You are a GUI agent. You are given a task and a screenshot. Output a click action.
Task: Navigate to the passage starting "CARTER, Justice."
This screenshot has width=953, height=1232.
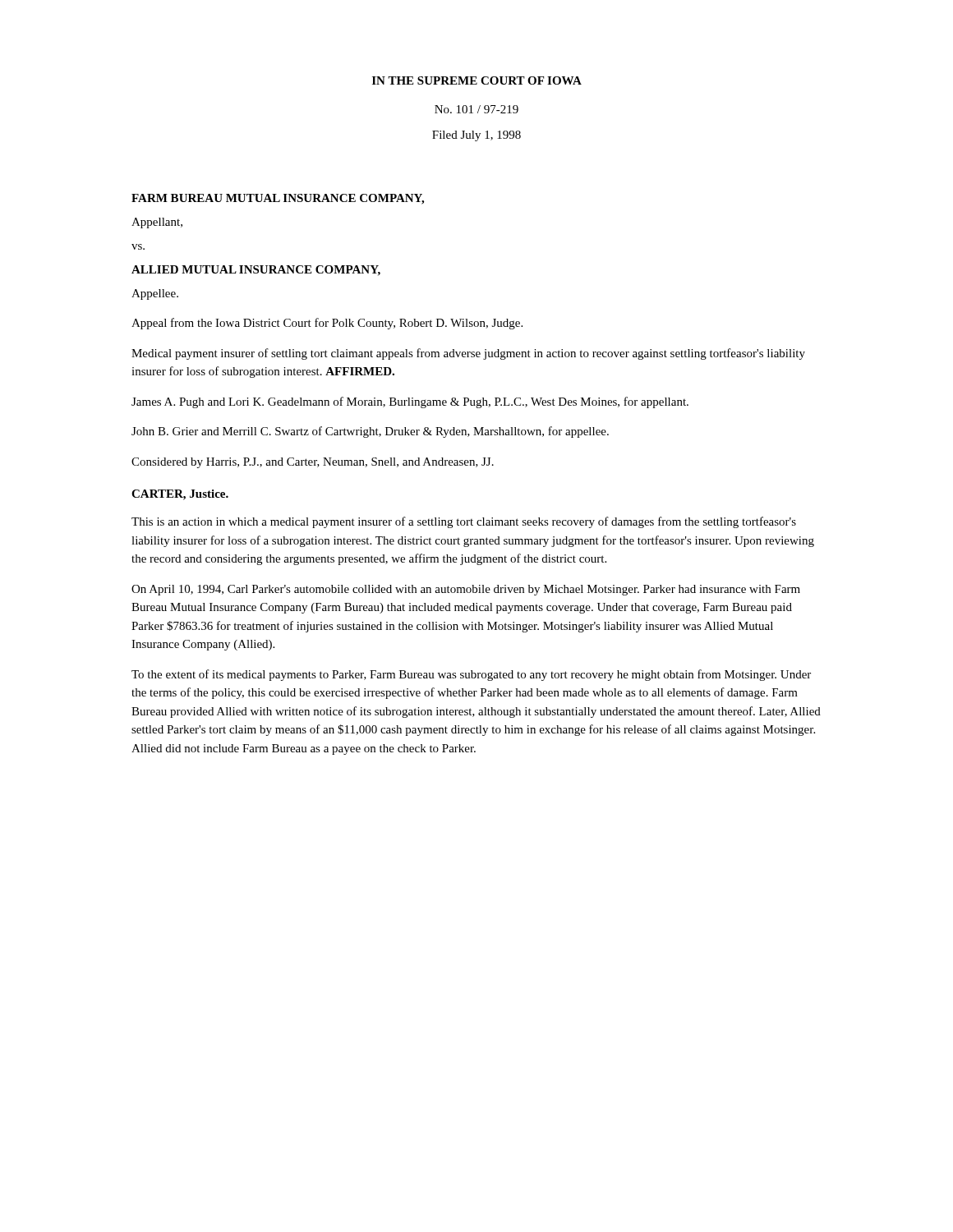(x=180, y=494)
